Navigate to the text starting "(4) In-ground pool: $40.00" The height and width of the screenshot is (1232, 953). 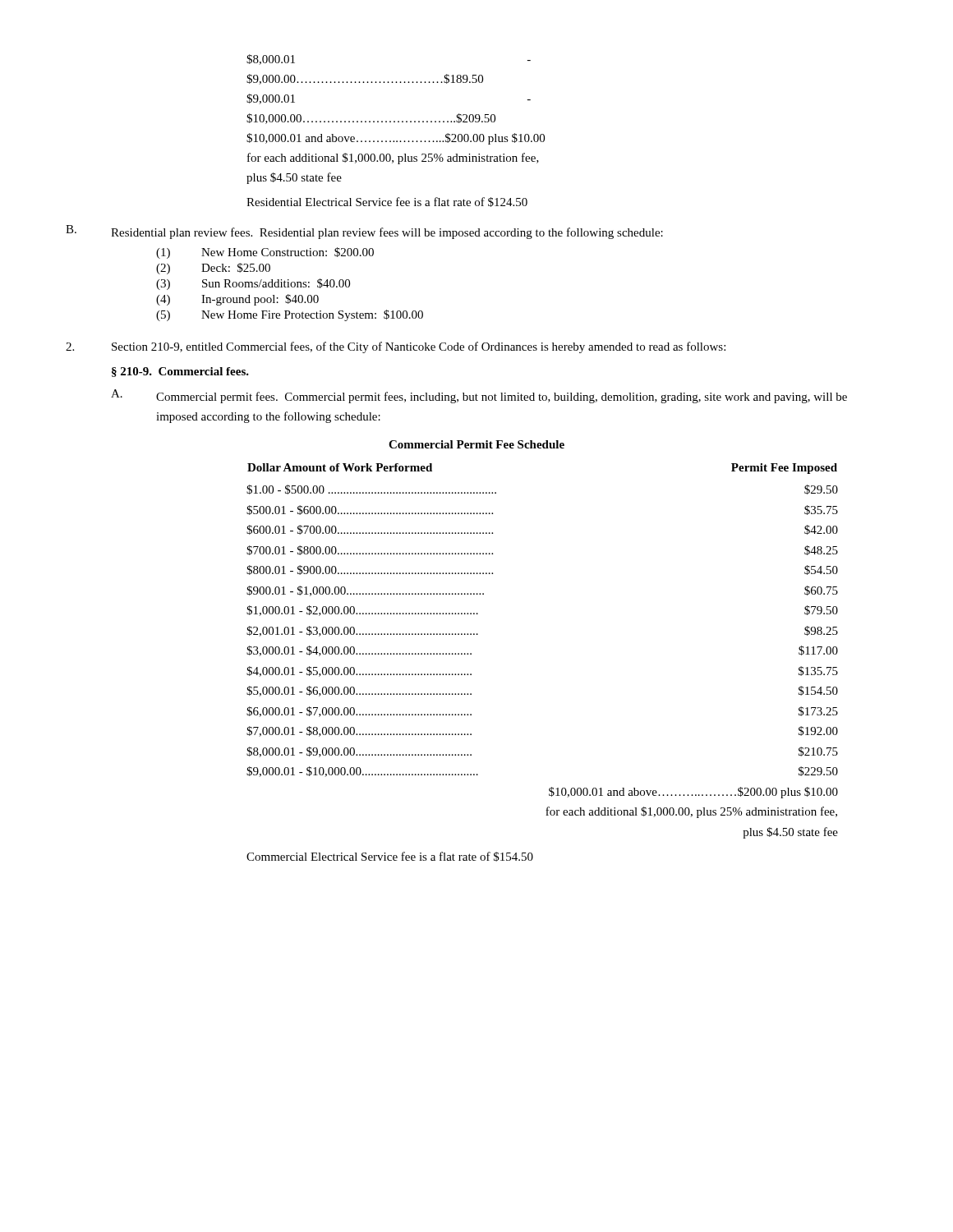click(237, 300)
